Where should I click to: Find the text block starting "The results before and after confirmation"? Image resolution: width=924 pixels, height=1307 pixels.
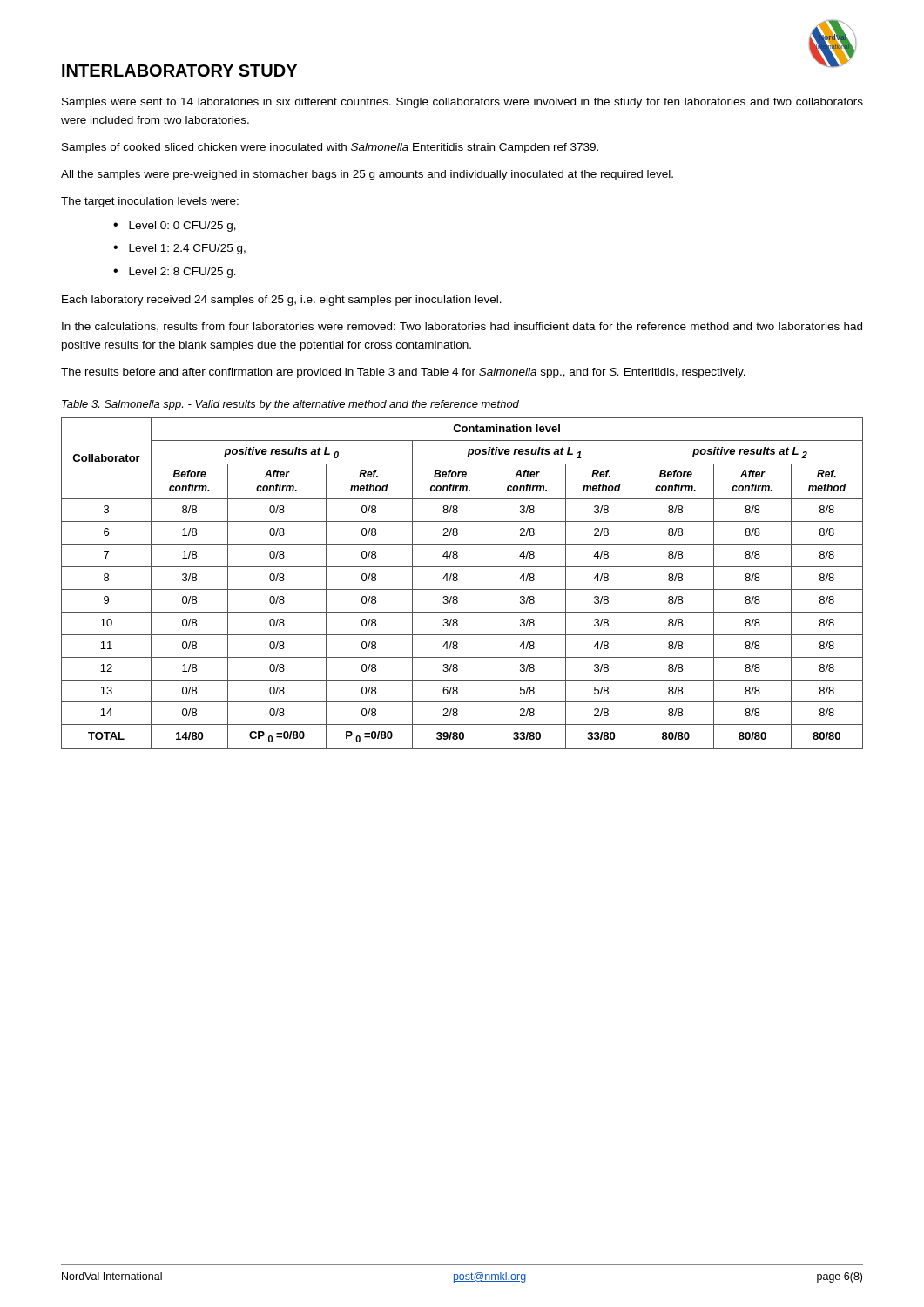[x=403, y=371]
